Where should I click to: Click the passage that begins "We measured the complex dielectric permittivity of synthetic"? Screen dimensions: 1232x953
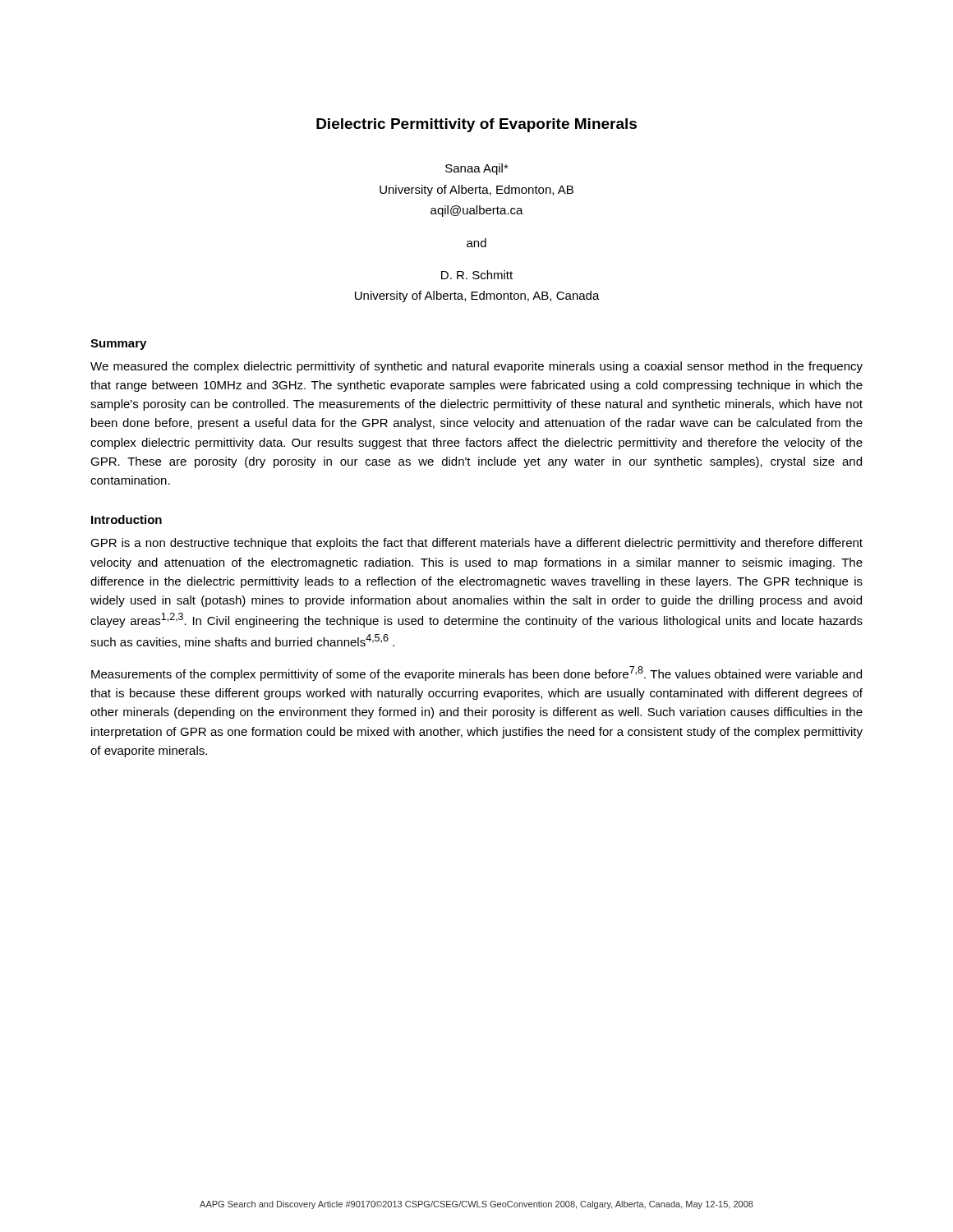(x=476, y=423)
